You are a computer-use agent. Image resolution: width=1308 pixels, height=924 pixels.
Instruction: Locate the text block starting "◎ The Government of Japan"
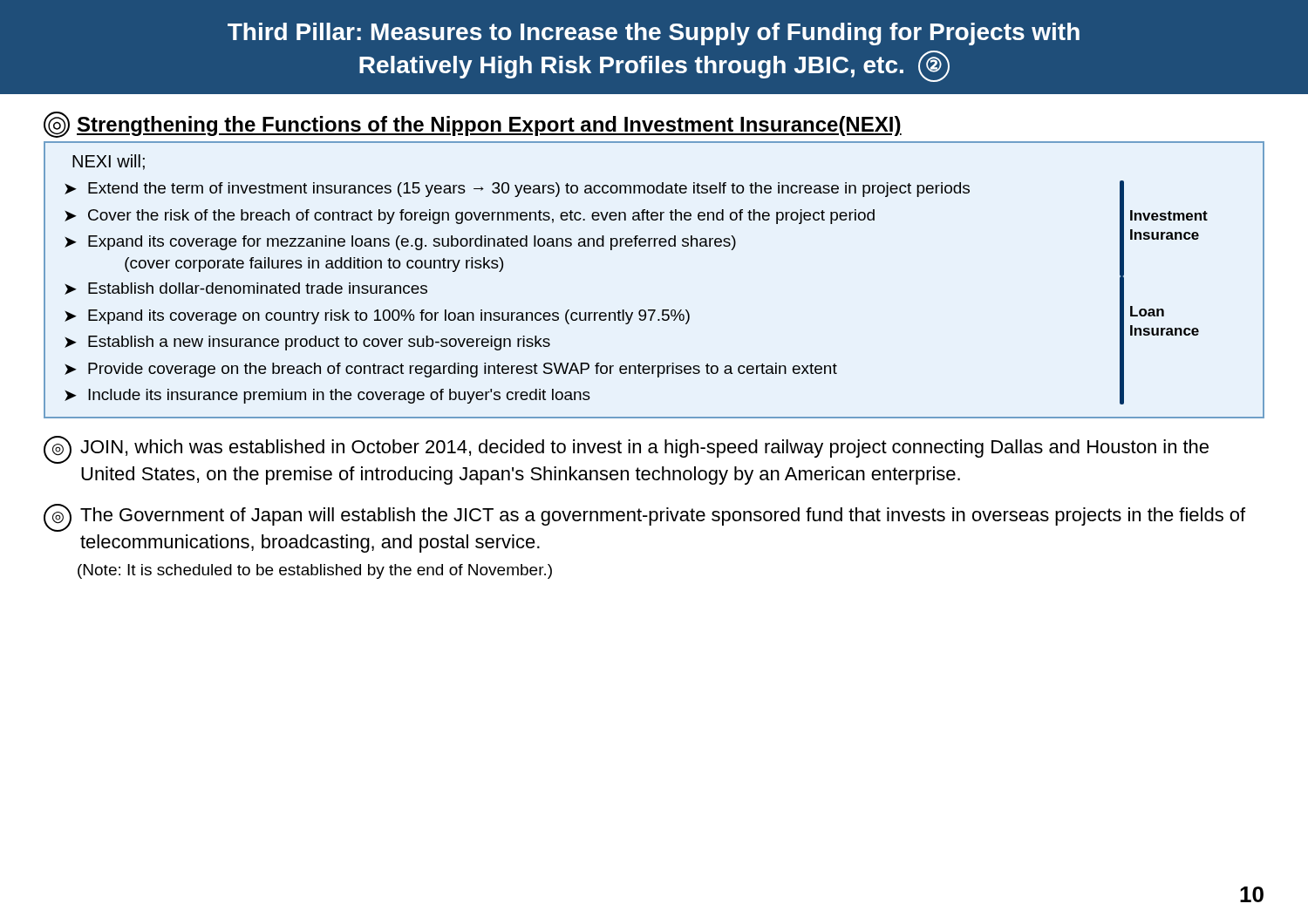click(x=654, y=529)
